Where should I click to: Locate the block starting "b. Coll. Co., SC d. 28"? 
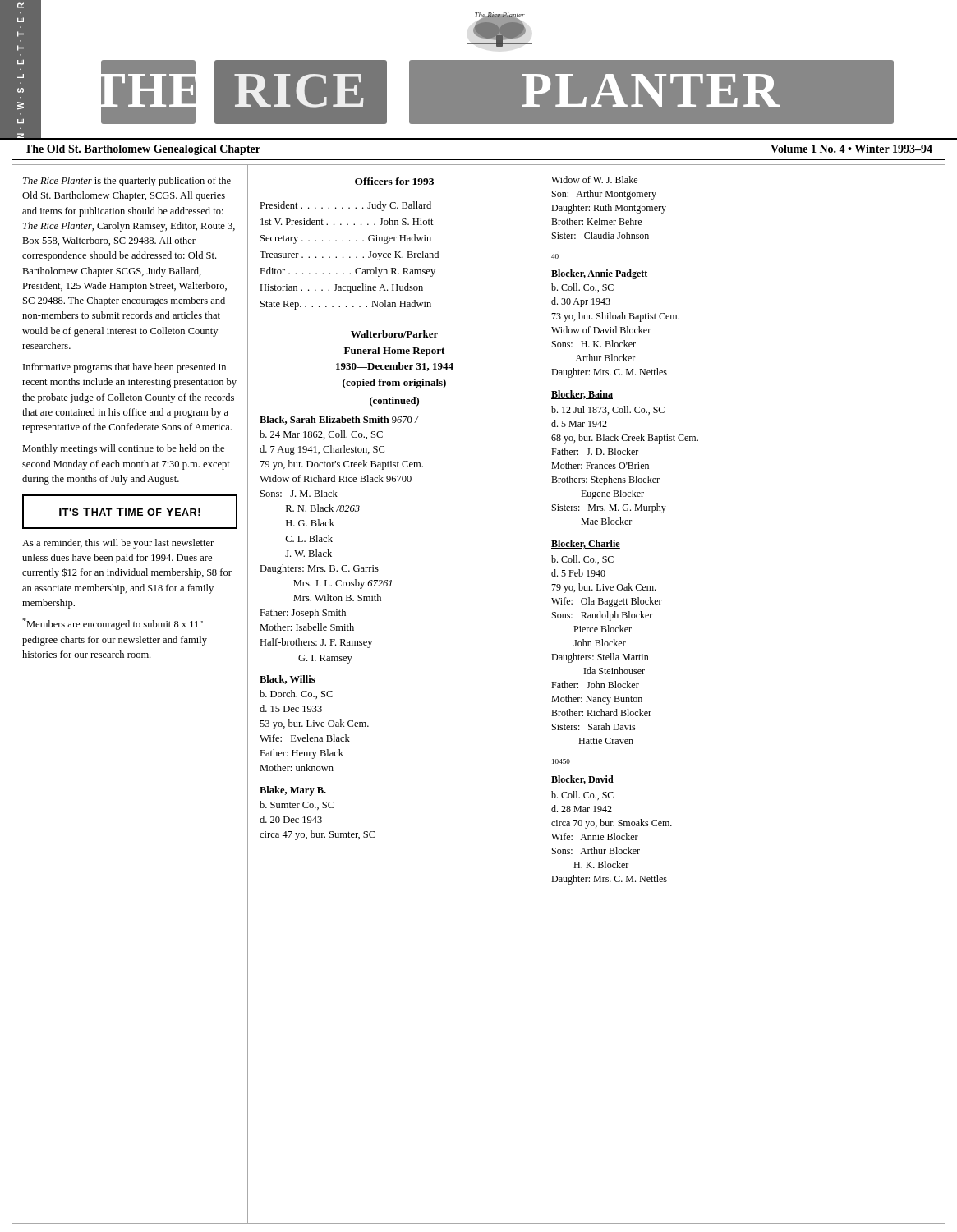[612, 837]
